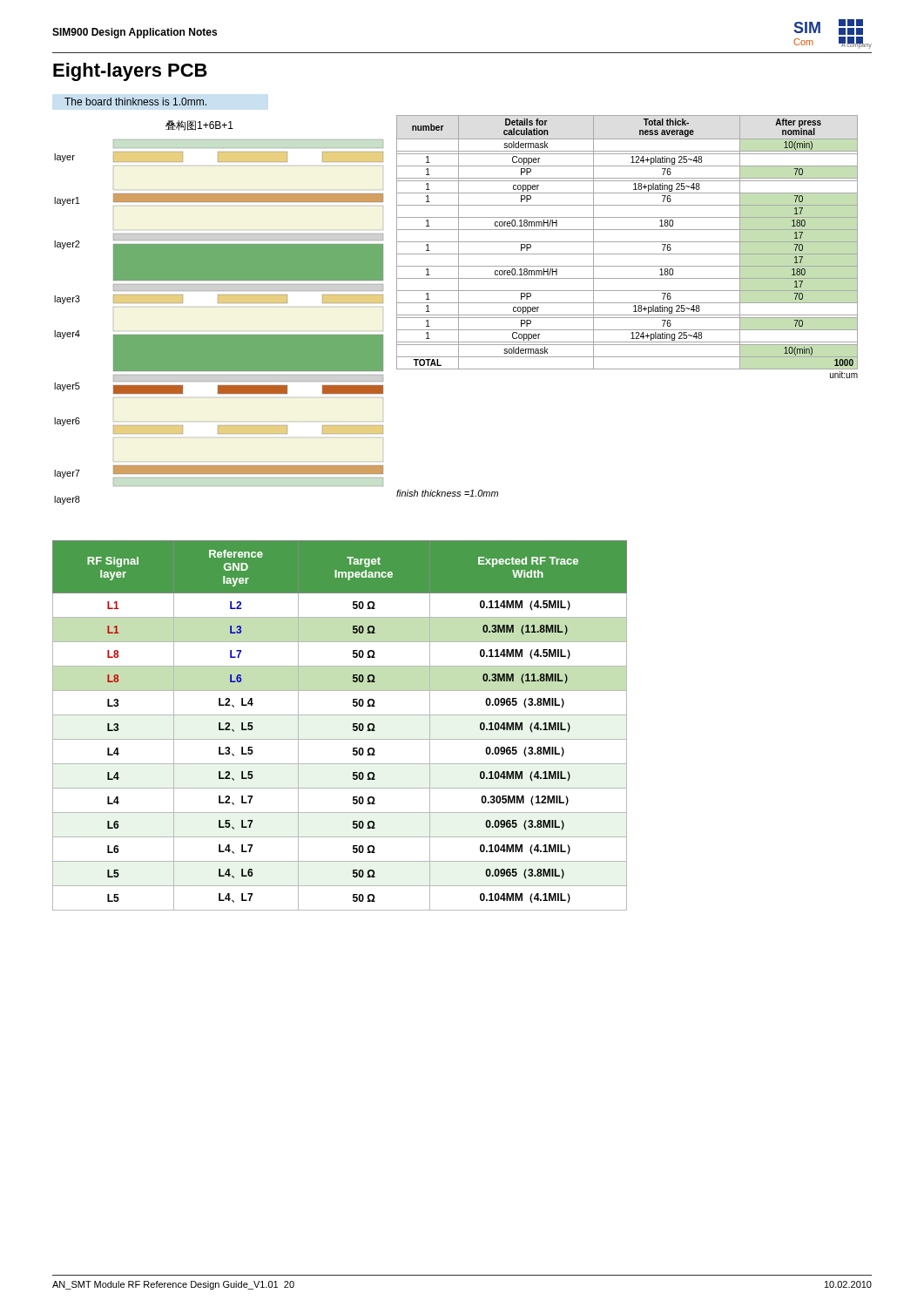
Task: Select the passage starting "The board thinkness is"
Action: pyautogui.click(x=136, y=102)
